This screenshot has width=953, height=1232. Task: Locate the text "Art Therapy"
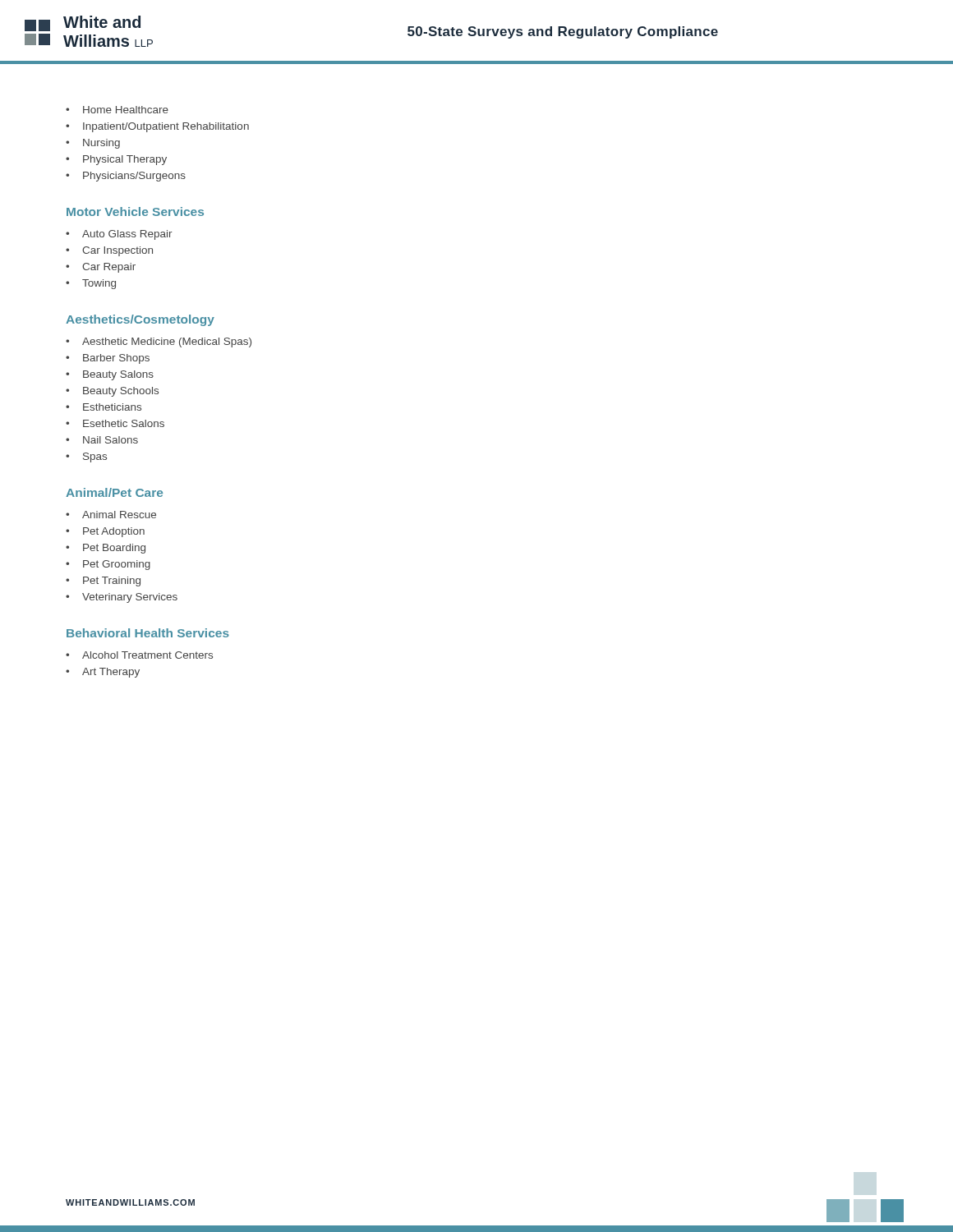[x=111, y=671]
